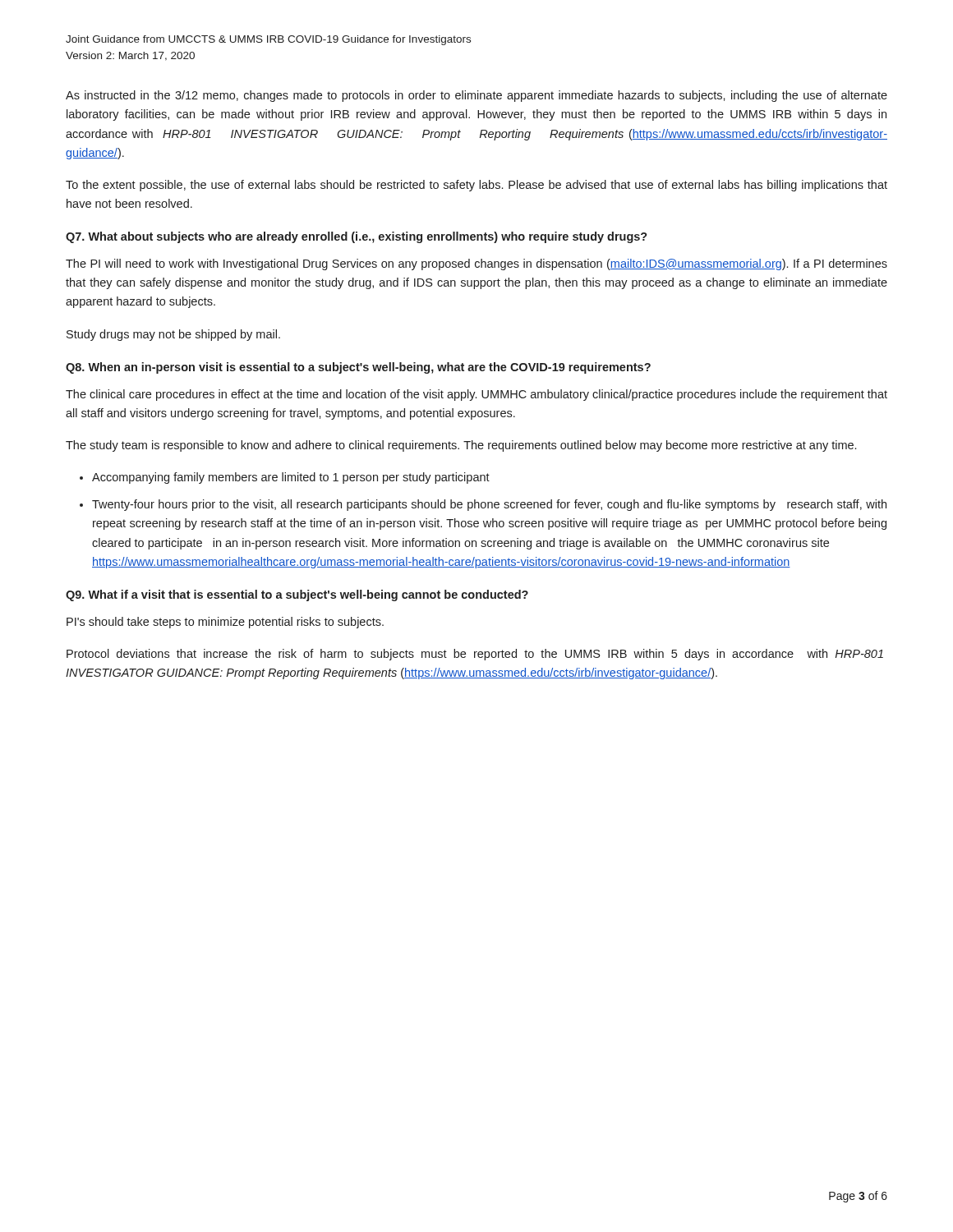Viewport: 953px width, 1232px height.
Task: Where is the section header that starts "Q7. What about subjects who are already enrolled"?
Action: tap(357, 237)
